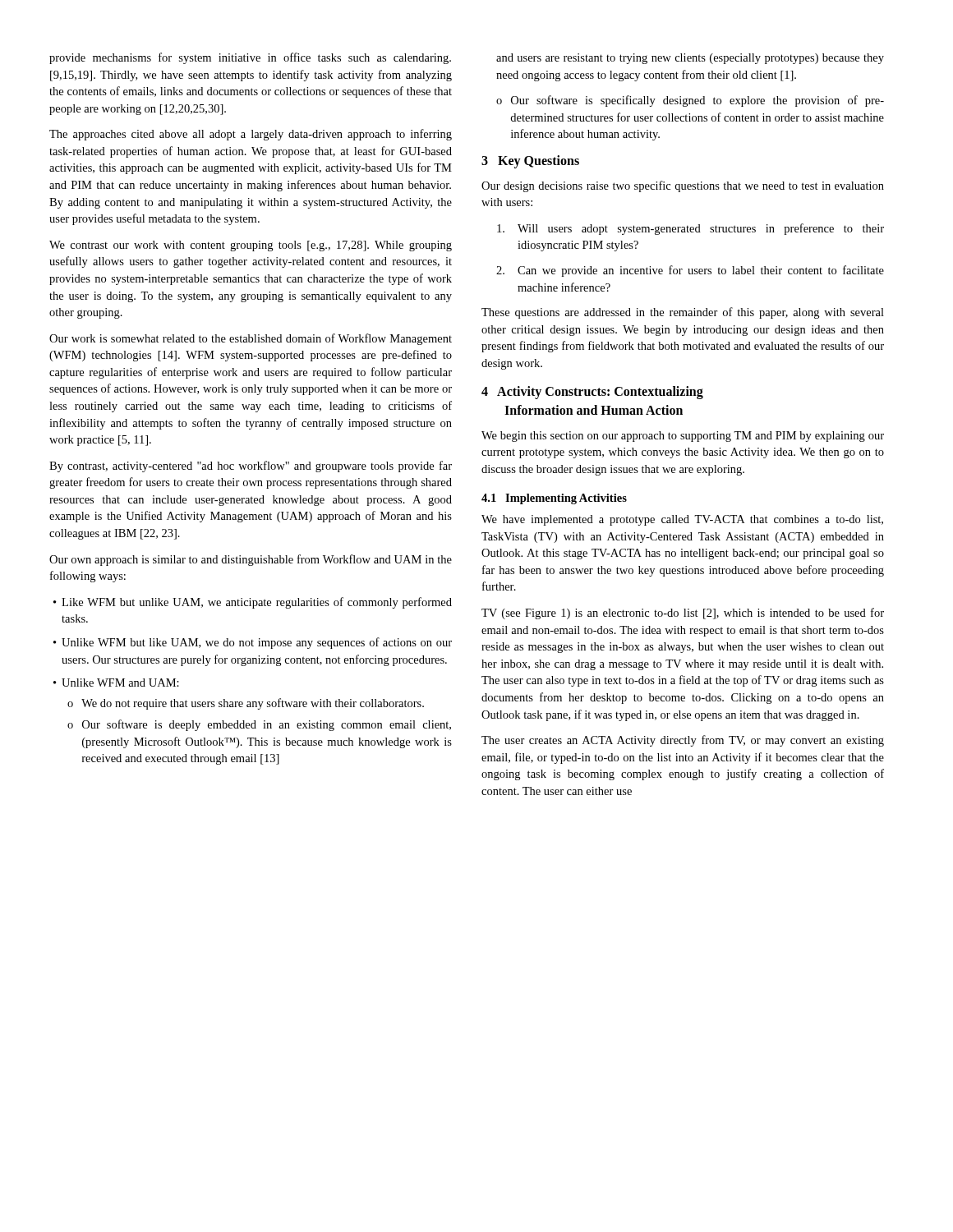Click on the section header that reads "4 Activity Constructs: Contextualizing Information"
Image resolution: width=953 pixels, height=1232 pixels.
[x=592, y=401]
